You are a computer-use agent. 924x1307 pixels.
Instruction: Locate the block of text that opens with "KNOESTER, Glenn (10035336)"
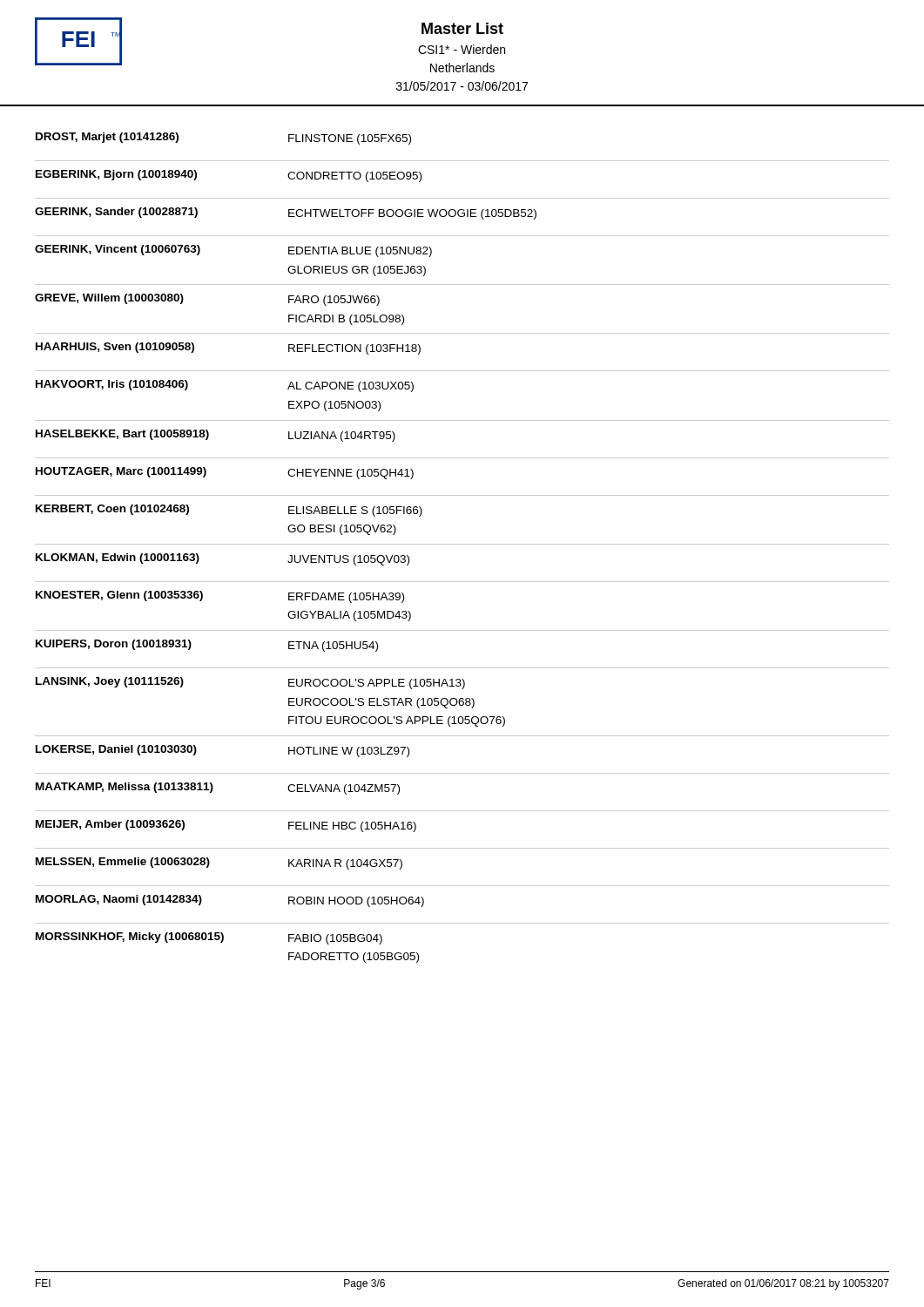tap(117, 596)
